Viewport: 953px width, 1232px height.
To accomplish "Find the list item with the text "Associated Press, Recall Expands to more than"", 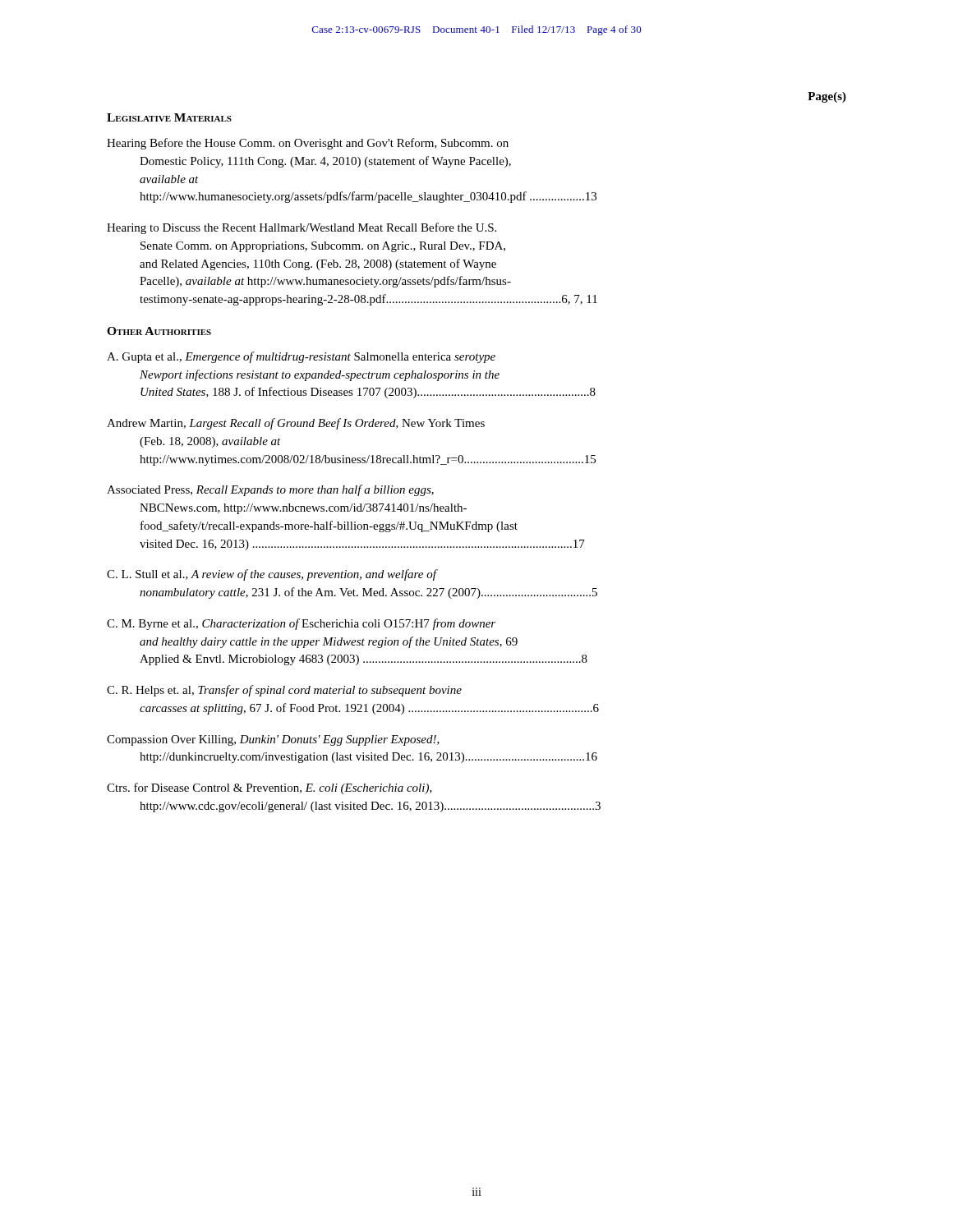I will pos(476,517).
